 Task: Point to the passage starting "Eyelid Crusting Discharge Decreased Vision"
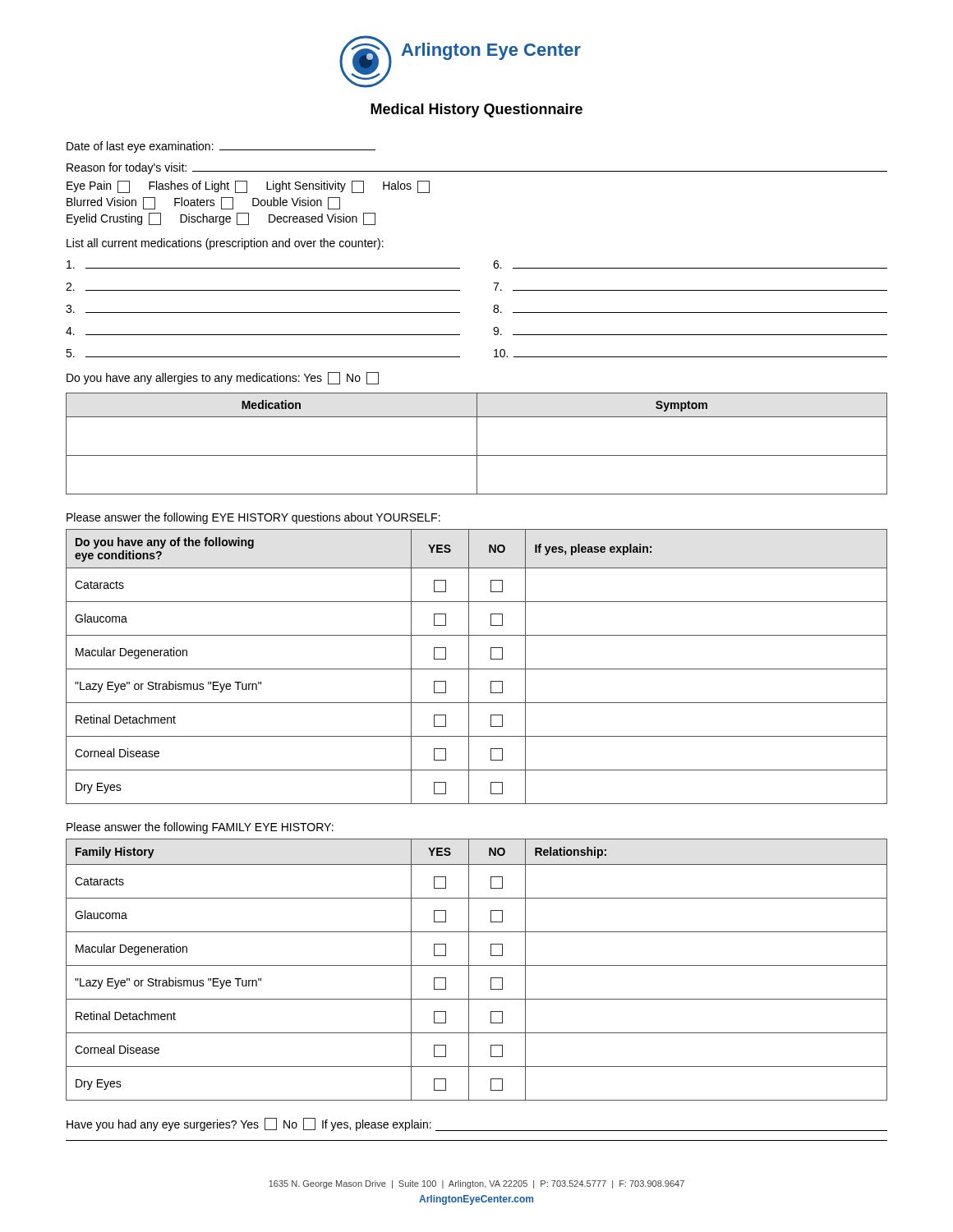222,218
